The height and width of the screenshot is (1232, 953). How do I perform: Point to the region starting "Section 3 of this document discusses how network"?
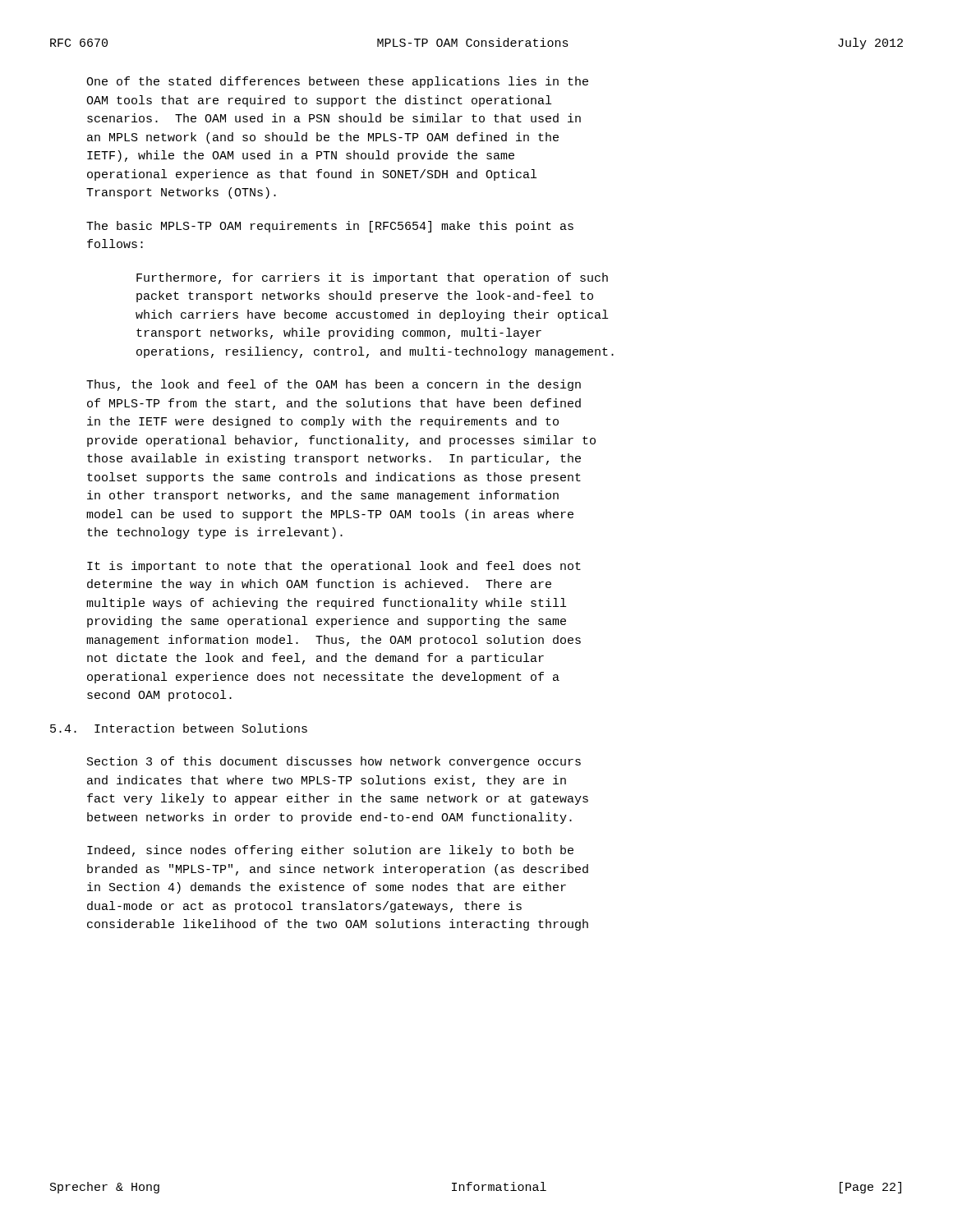[338, 790]
